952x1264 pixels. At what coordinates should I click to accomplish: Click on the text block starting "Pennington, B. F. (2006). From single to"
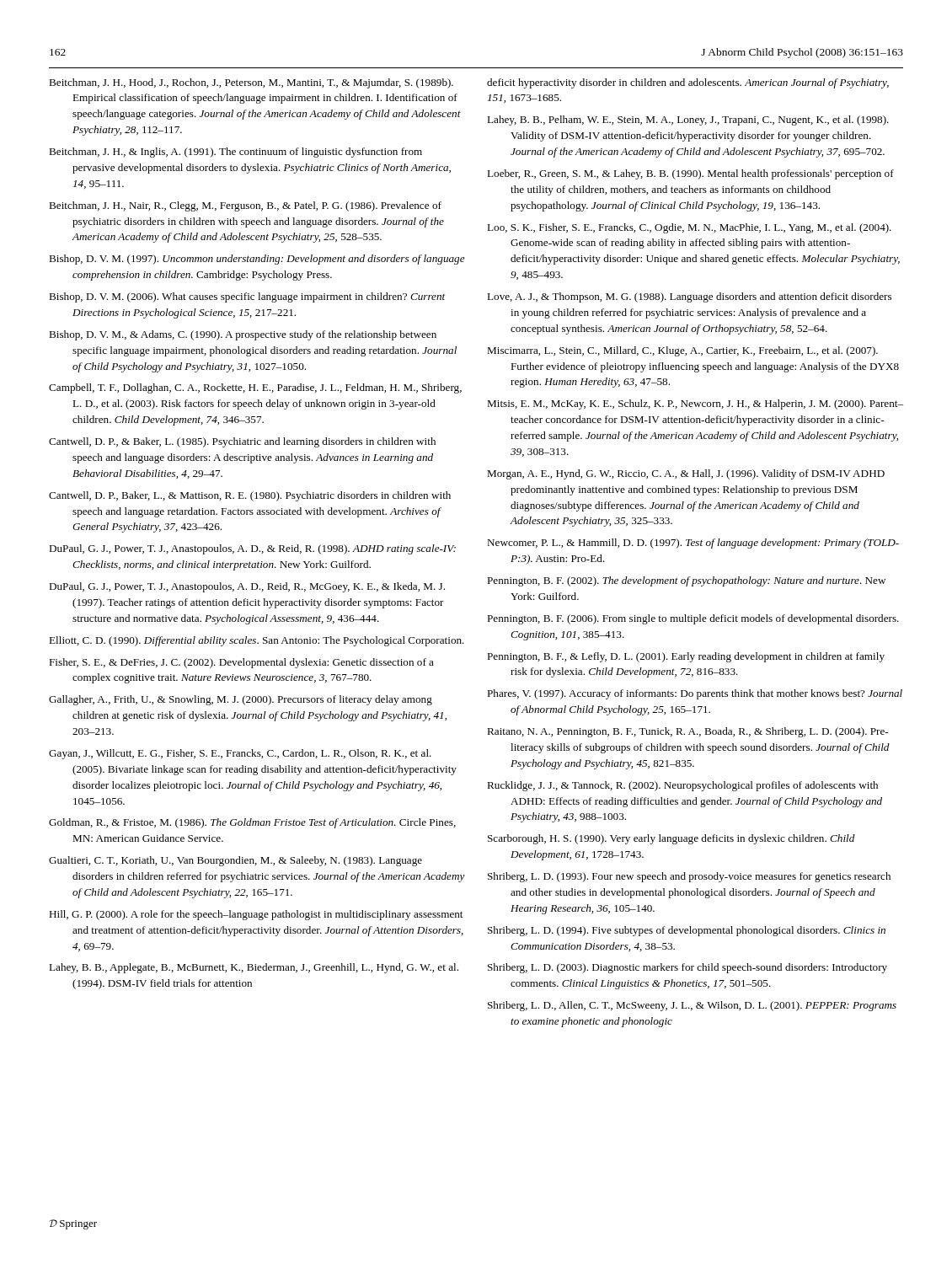click(693, 626)
